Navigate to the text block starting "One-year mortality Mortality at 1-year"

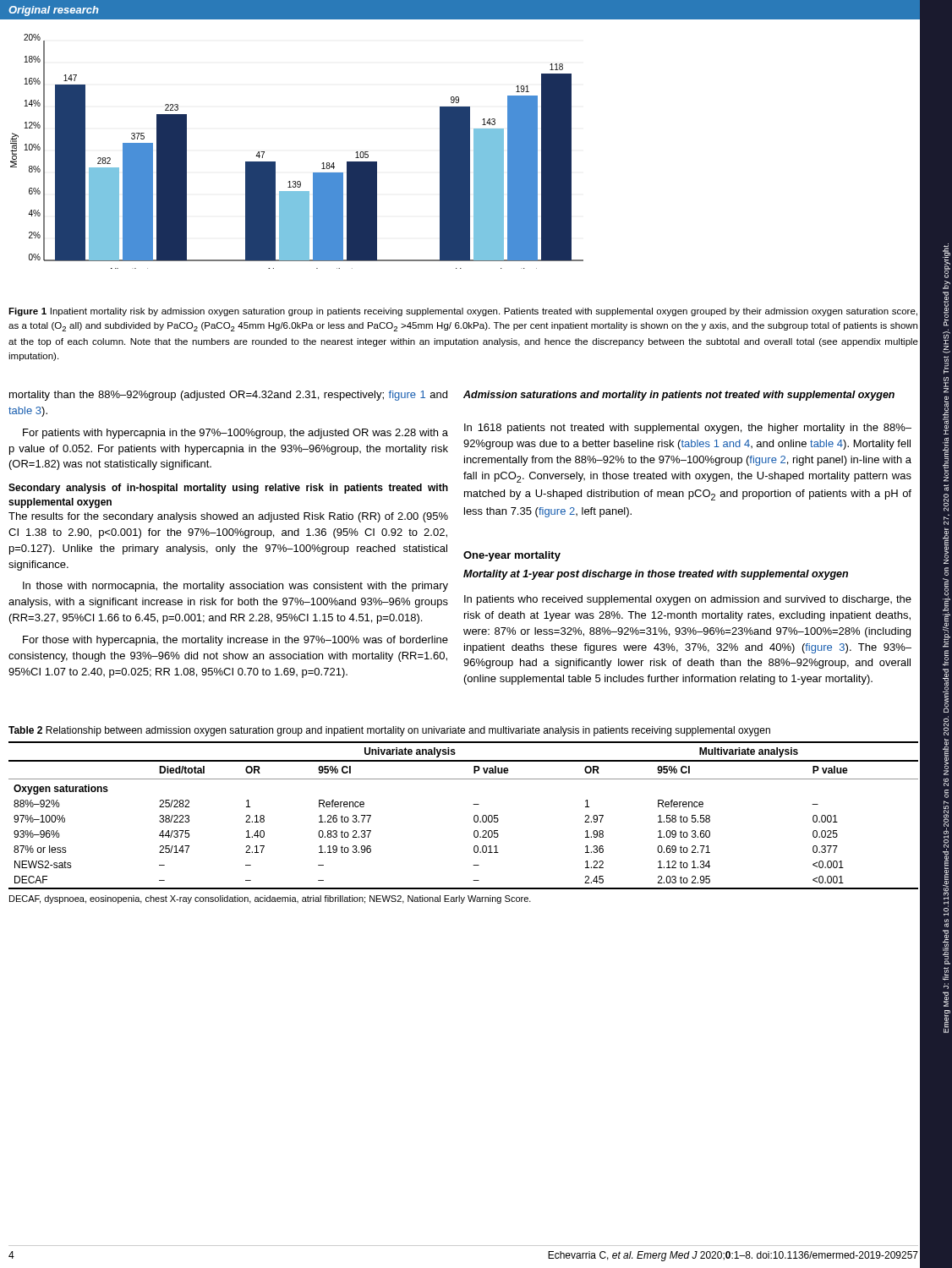coord(687,565)
